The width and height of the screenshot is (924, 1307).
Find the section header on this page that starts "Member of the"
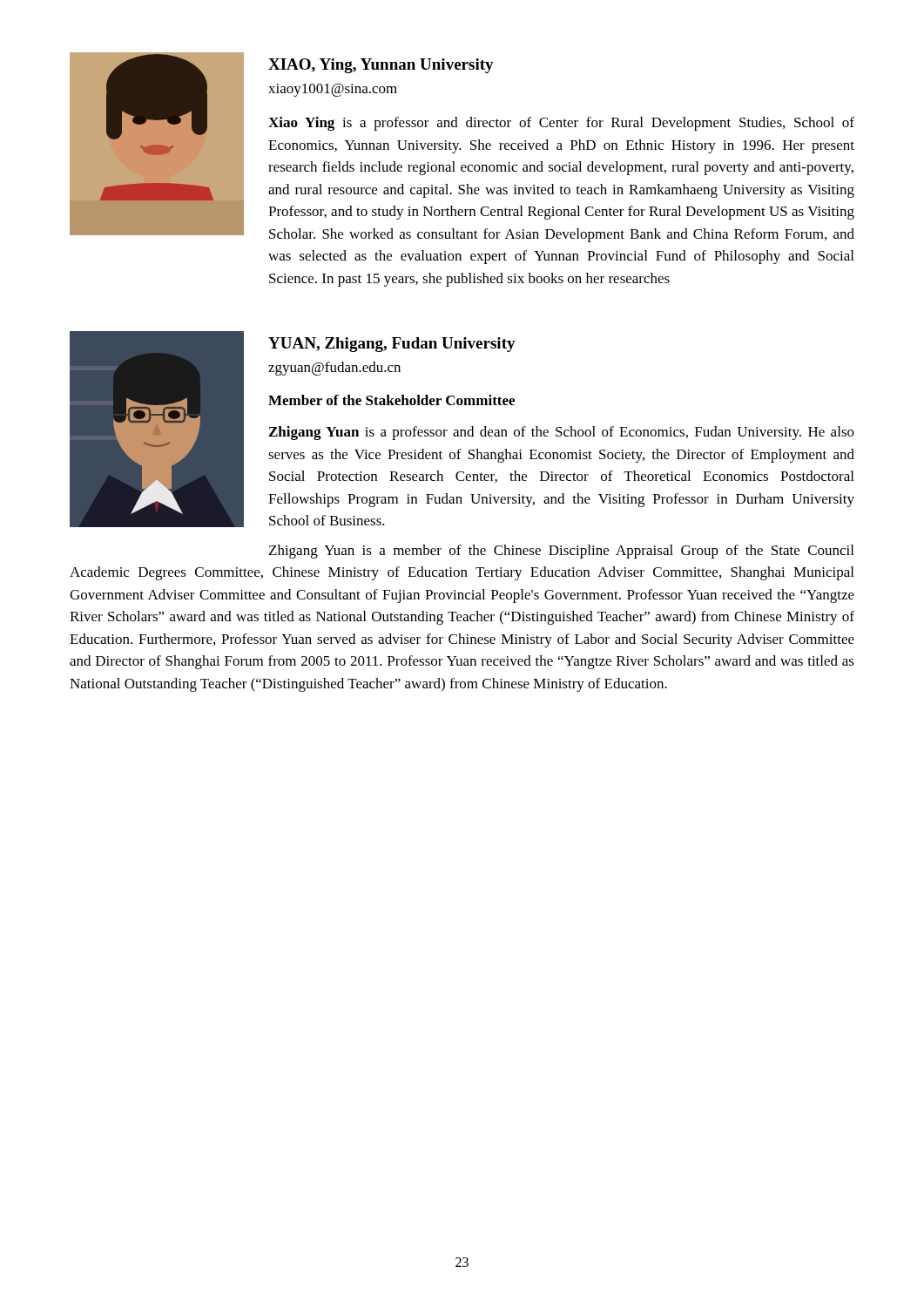pos(391,400)
